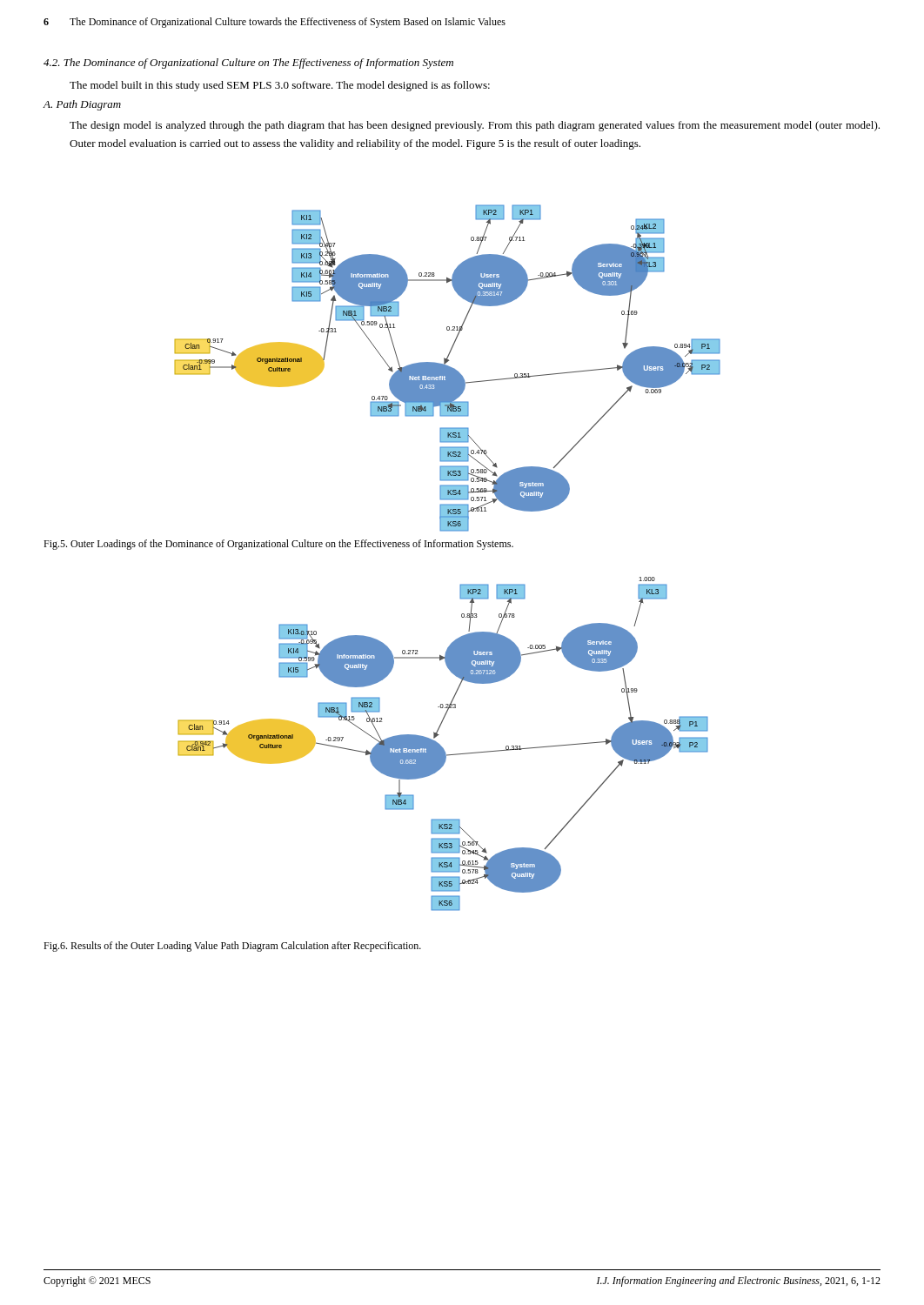Find the block starting "The design model is analyzed"
Image resolution: width=924 pixels, height=1305 pixels.
(x=475, y=134)
